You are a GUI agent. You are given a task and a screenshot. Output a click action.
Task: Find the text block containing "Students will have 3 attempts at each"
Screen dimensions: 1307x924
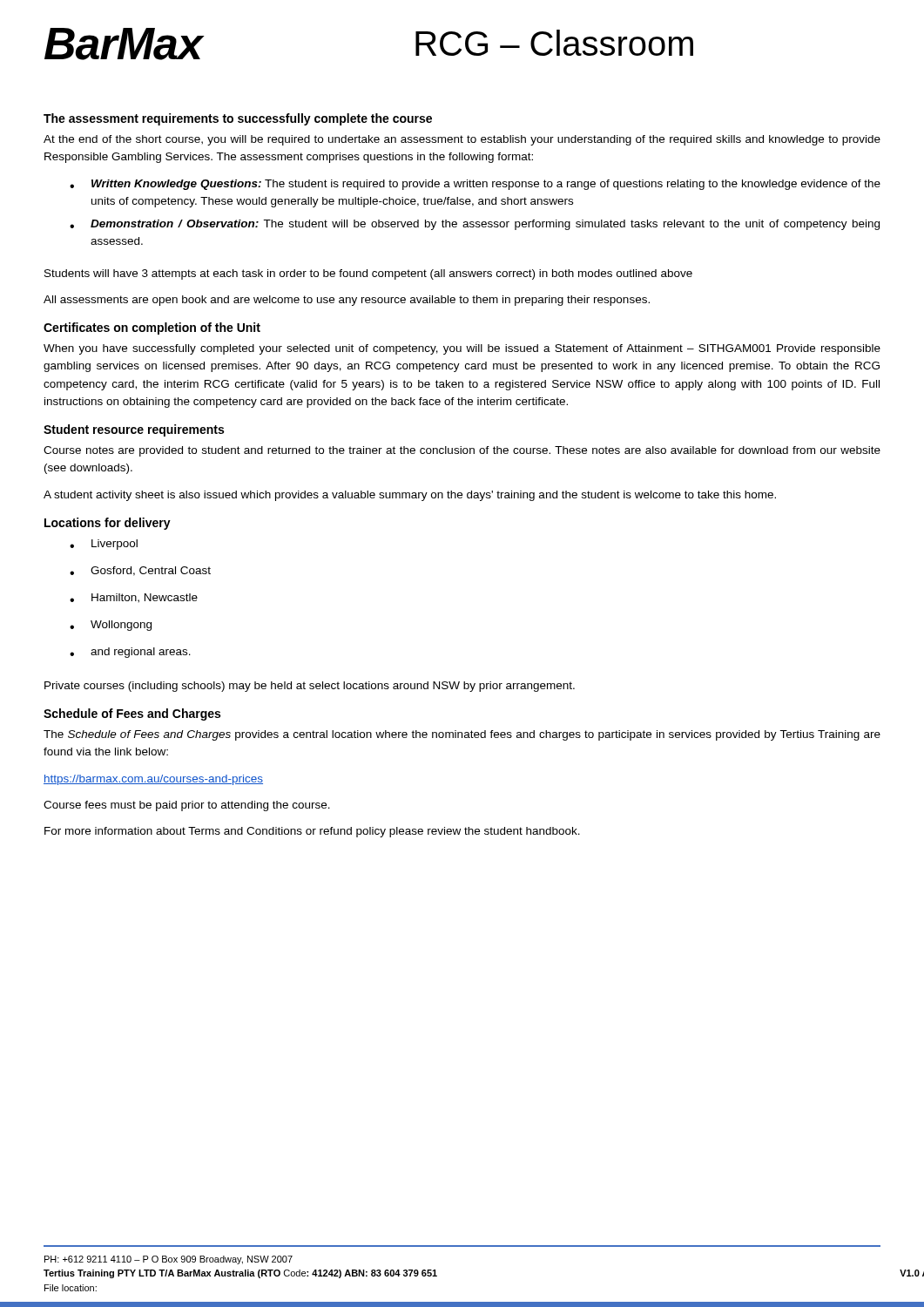coord(368,273)
